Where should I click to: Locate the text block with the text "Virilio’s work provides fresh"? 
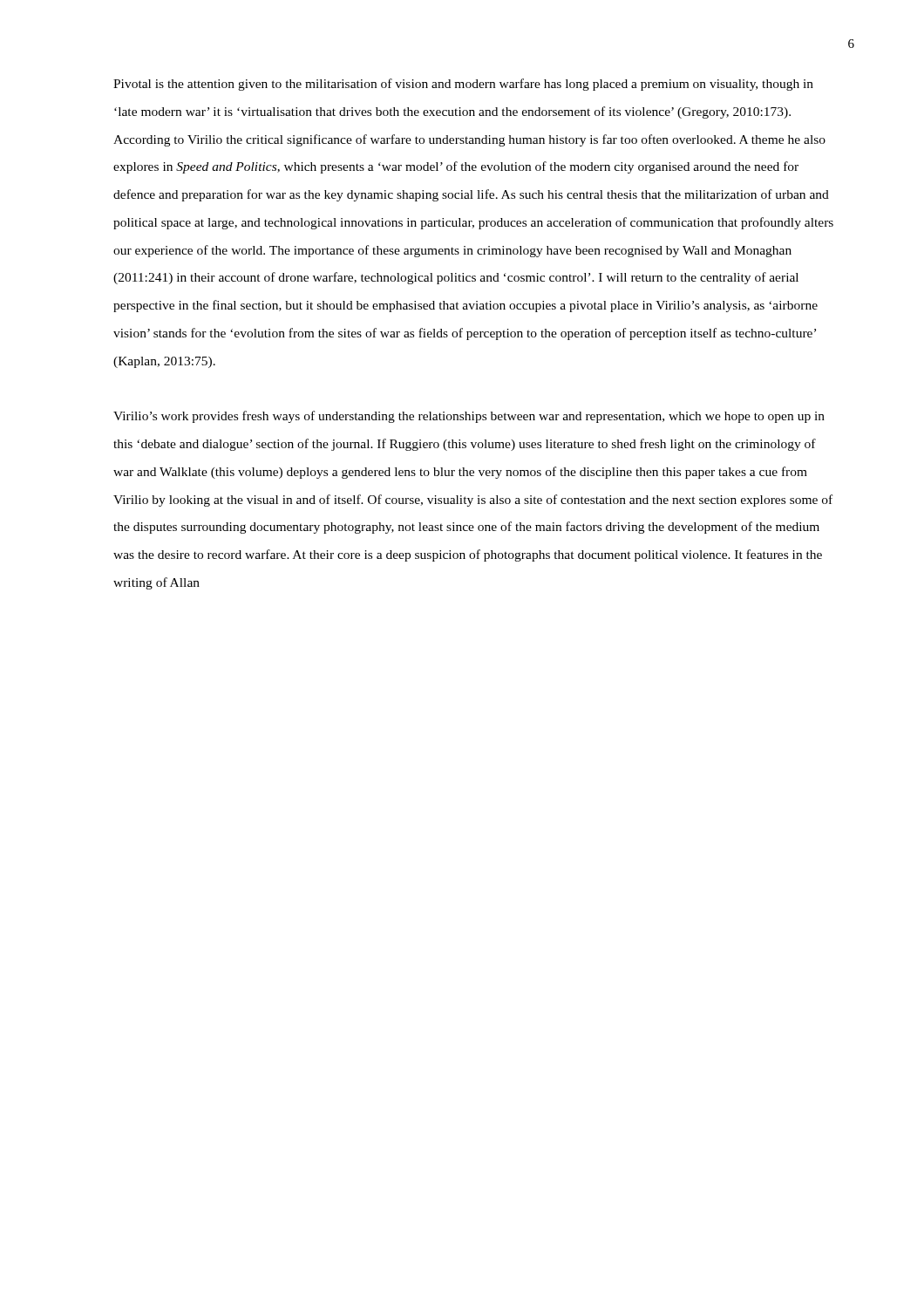pos(473,499)
